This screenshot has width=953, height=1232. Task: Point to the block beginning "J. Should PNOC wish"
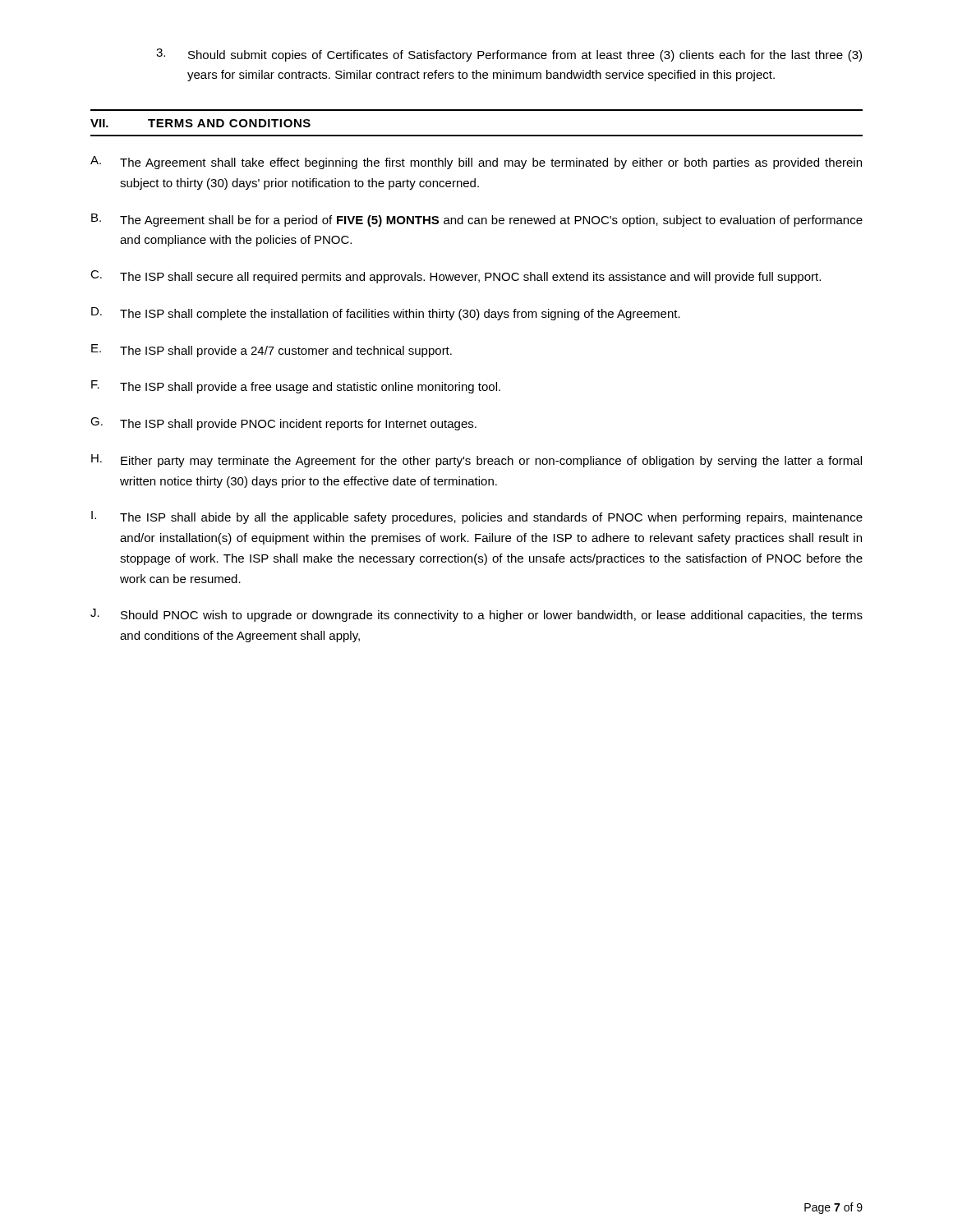click(x=476, y=626)
